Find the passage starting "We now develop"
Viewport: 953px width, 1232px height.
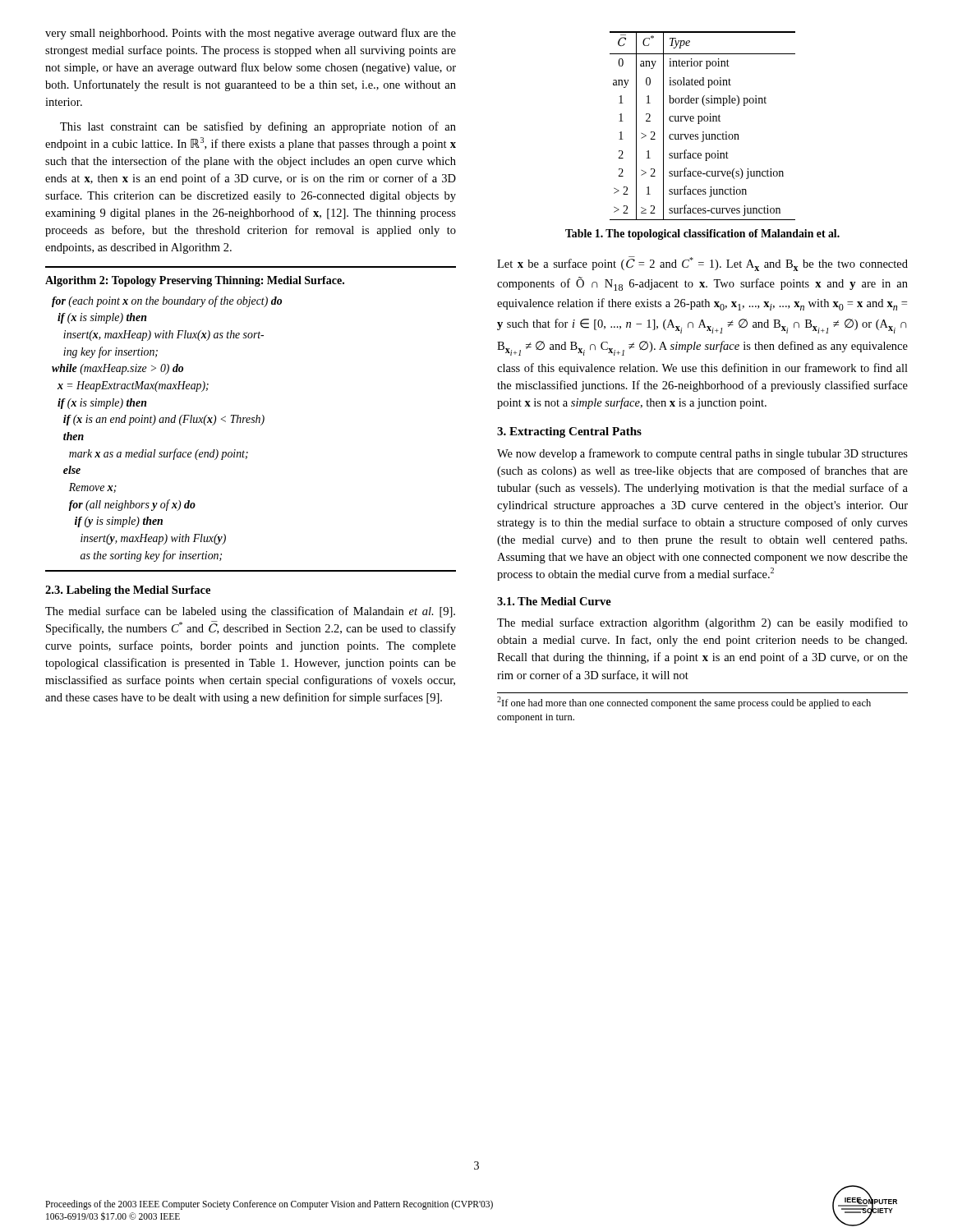[x=702, y=514]
